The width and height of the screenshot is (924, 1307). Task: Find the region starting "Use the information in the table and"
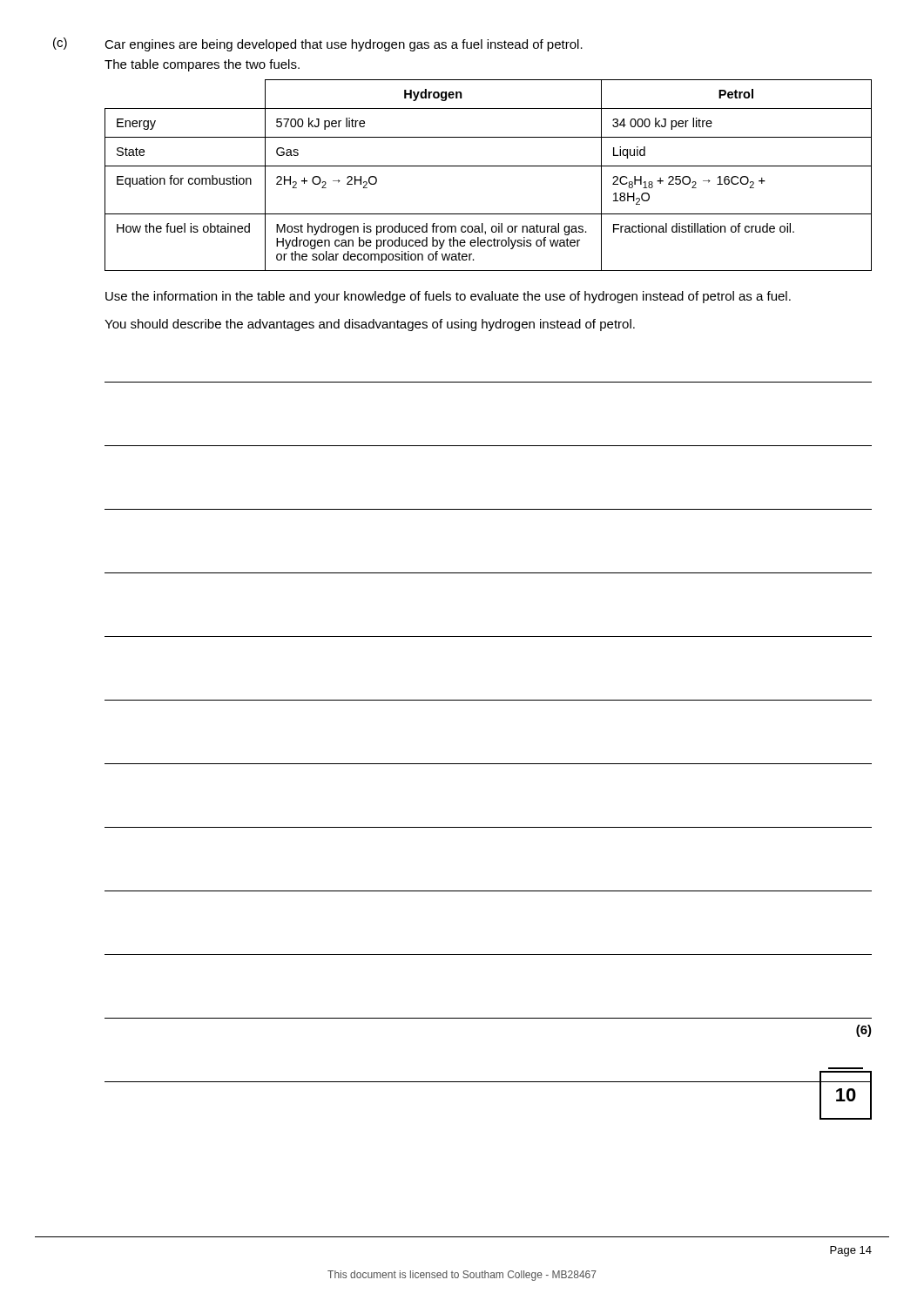point(488,296)
